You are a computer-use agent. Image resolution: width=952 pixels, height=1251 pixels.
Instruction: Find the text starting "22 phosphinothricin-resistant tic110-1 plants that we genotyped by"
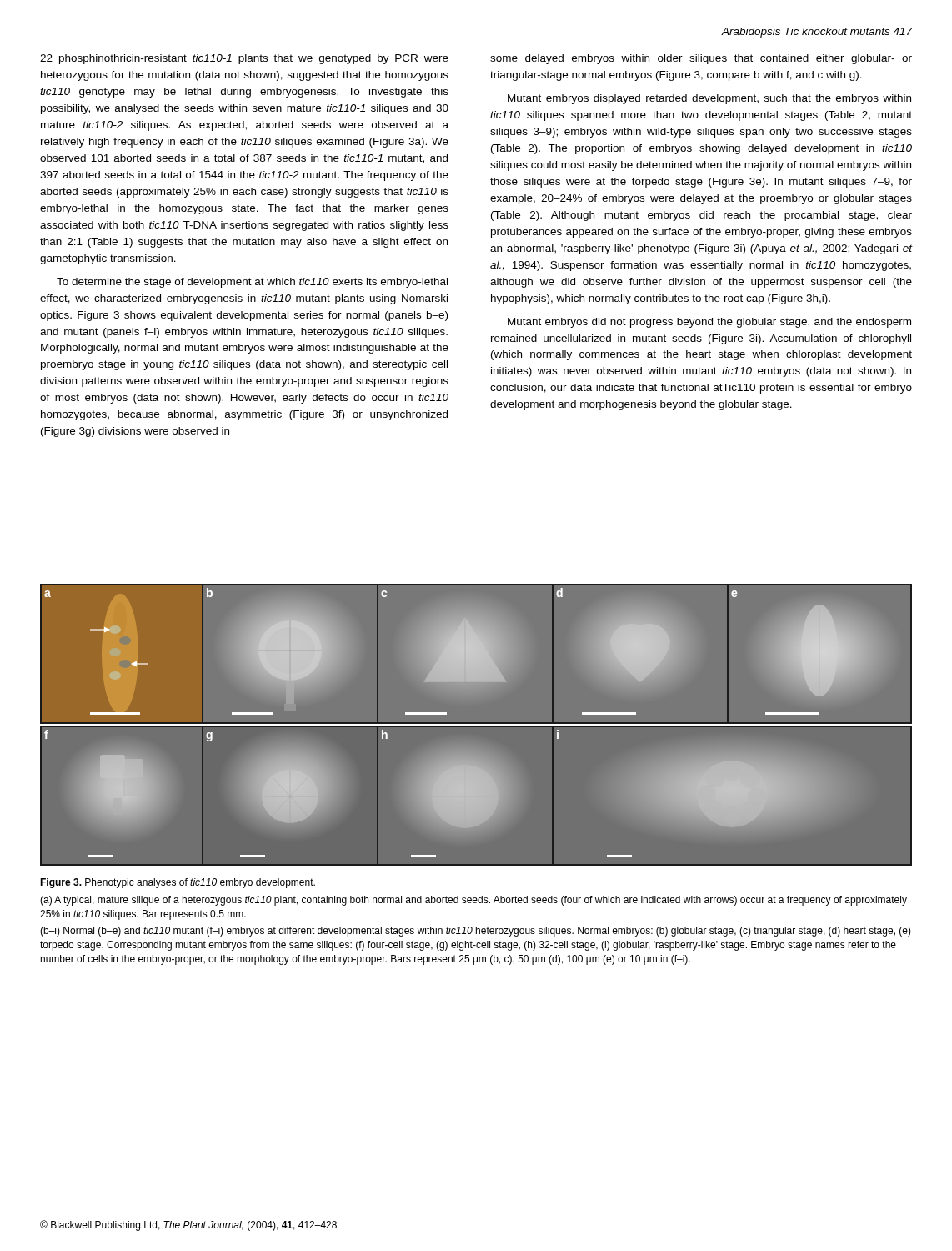point(244,245)
